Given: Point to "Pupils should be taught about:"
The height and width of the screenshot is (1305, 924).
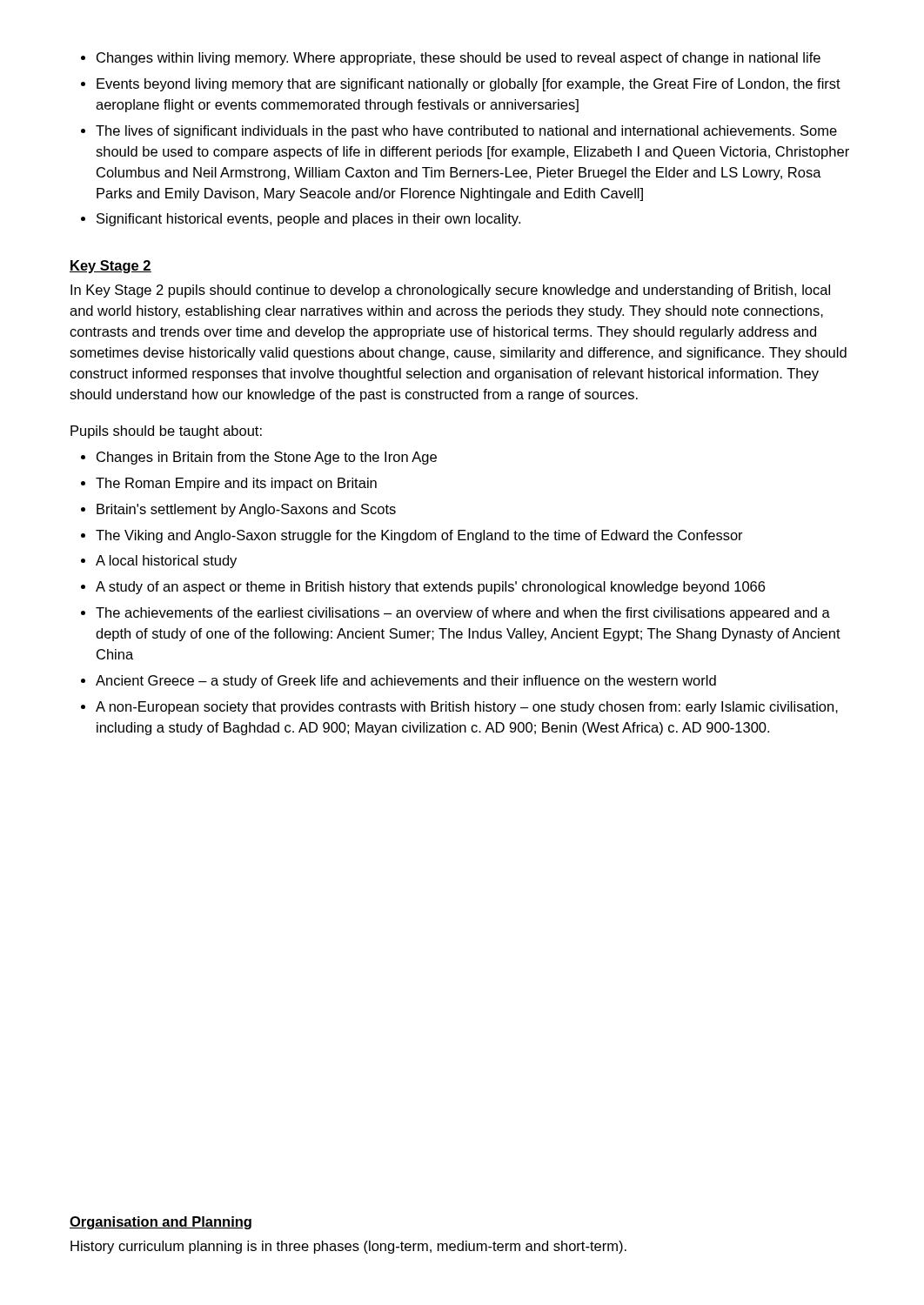Looking at the screenshot, I should pyautogui.click(x=166, y=431).
